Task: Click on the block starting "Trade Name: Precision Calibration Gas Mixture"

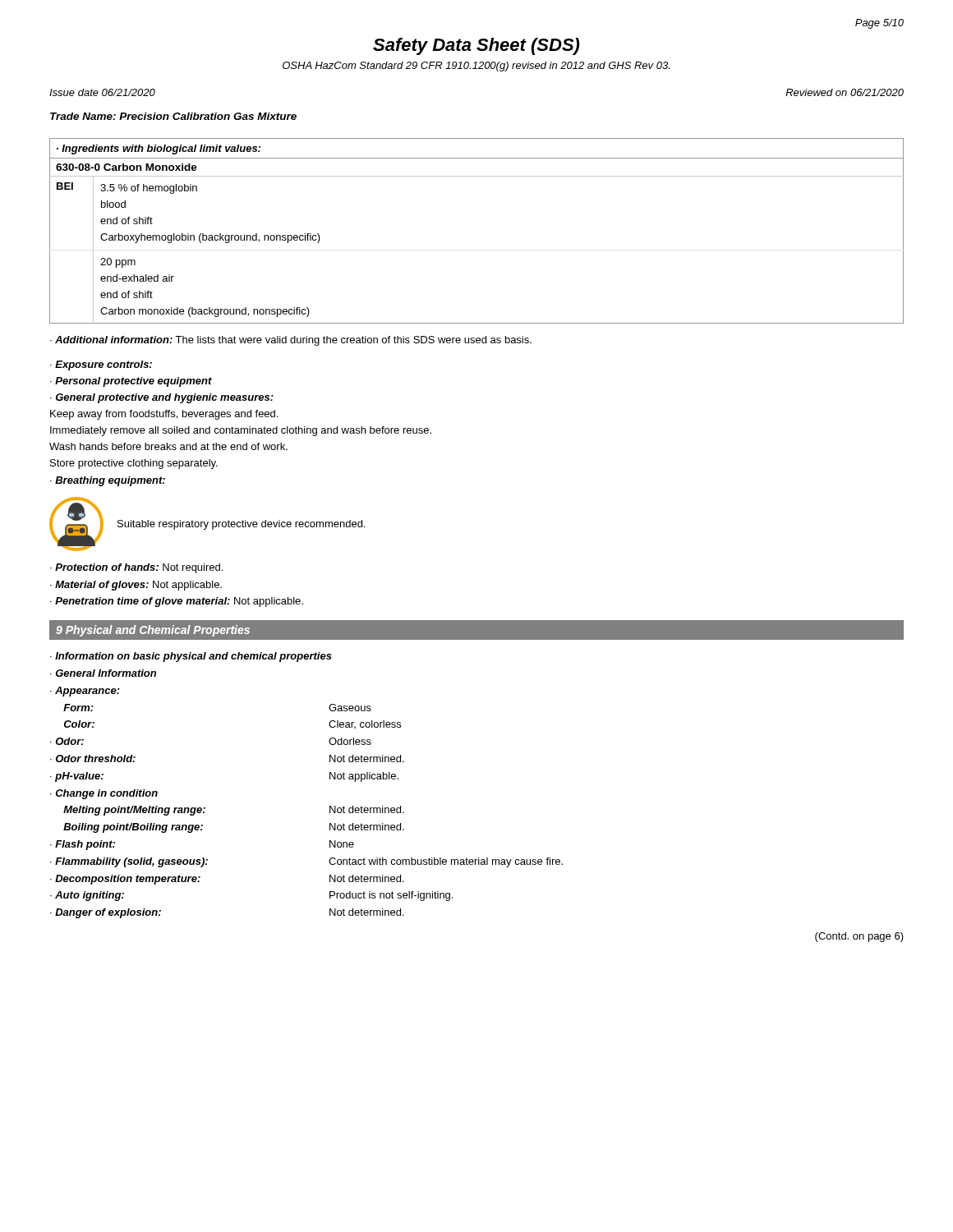Action: click(173, 116)
